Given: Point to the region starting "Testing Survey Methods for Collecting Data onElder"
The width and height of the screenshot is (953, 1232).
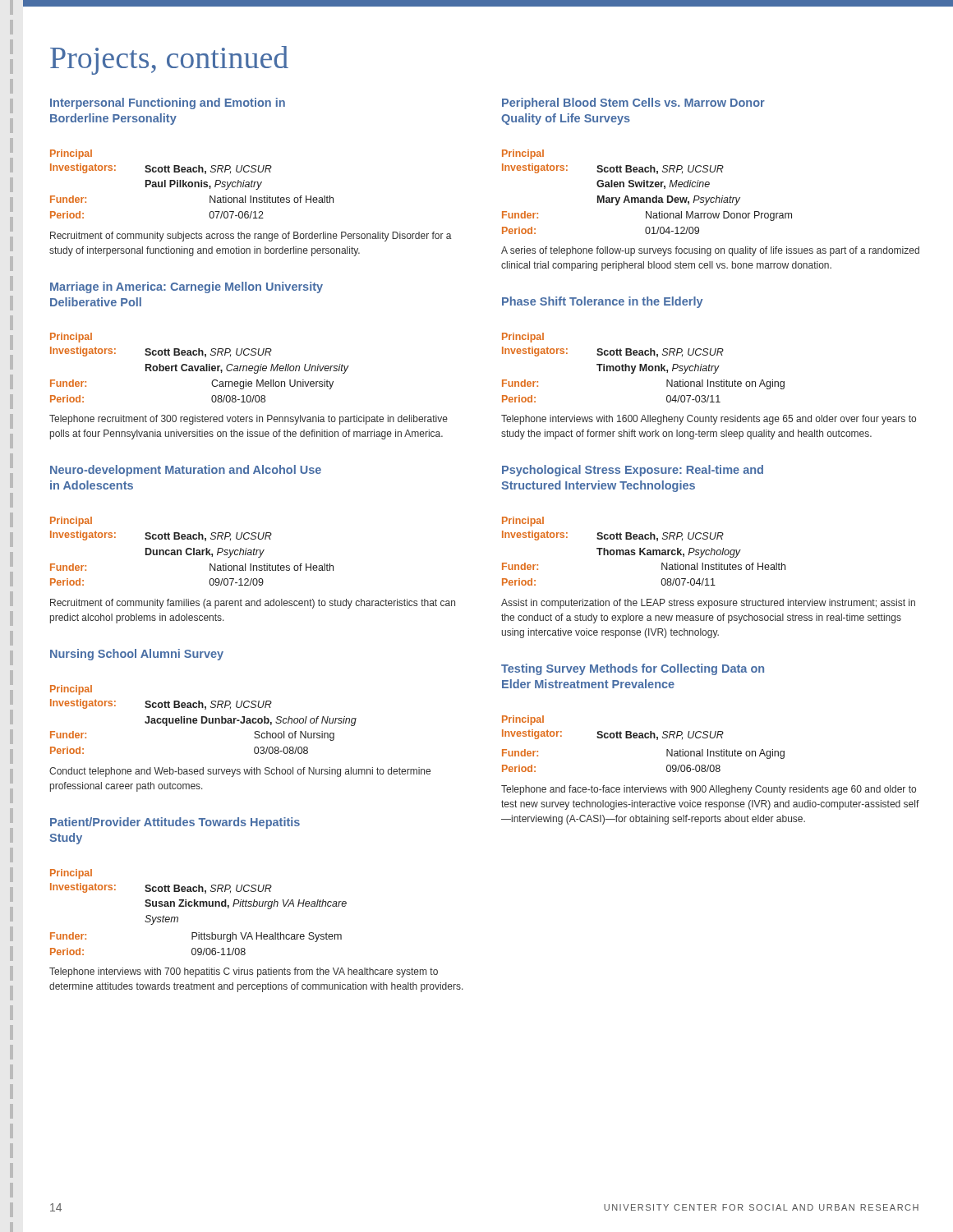Looking at the screenshot, I should [x=711, y=677].
